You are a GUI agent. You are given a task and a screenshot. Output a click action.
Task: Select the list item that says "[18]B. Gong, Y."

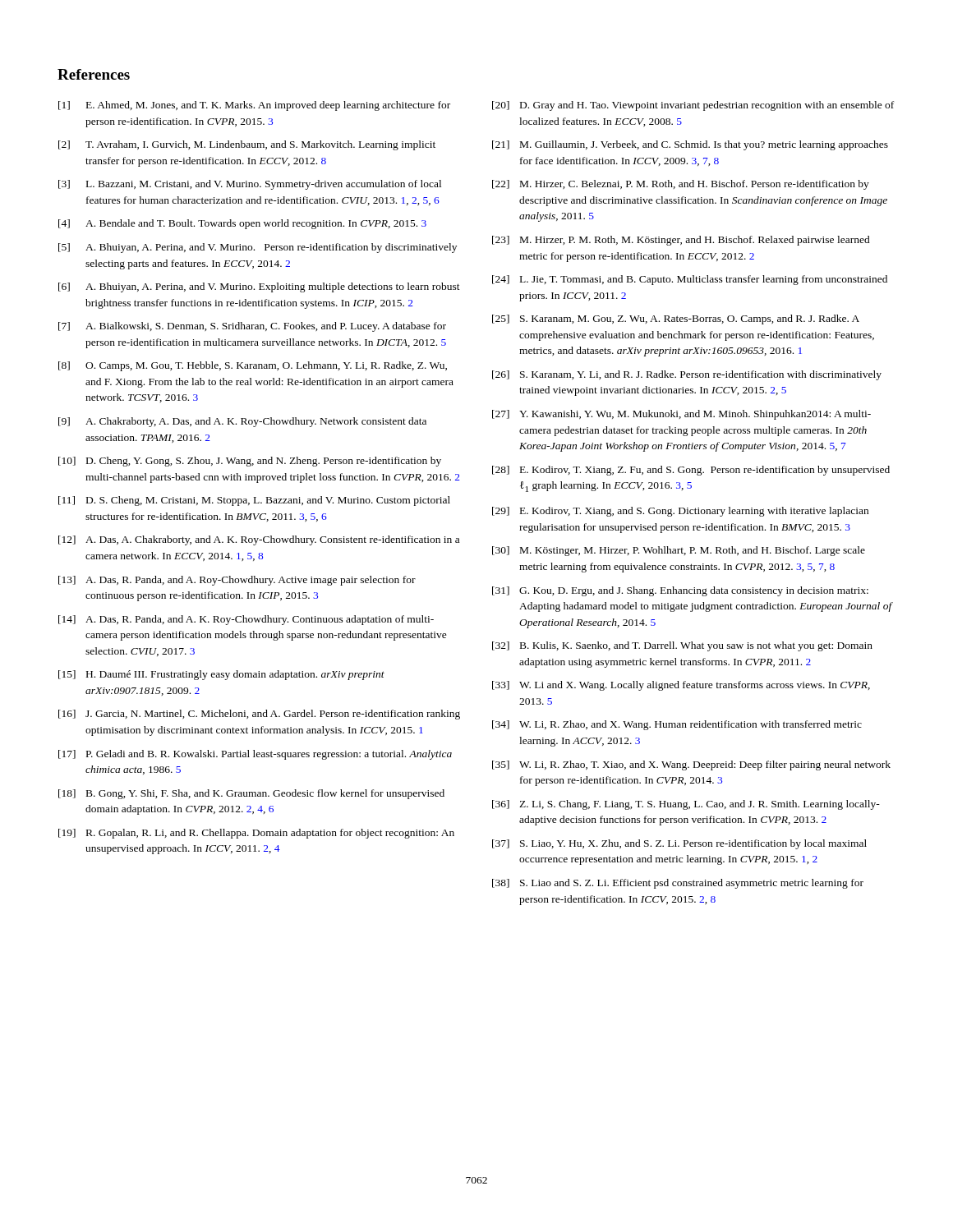pyautogui.click(x=260, y=801)
